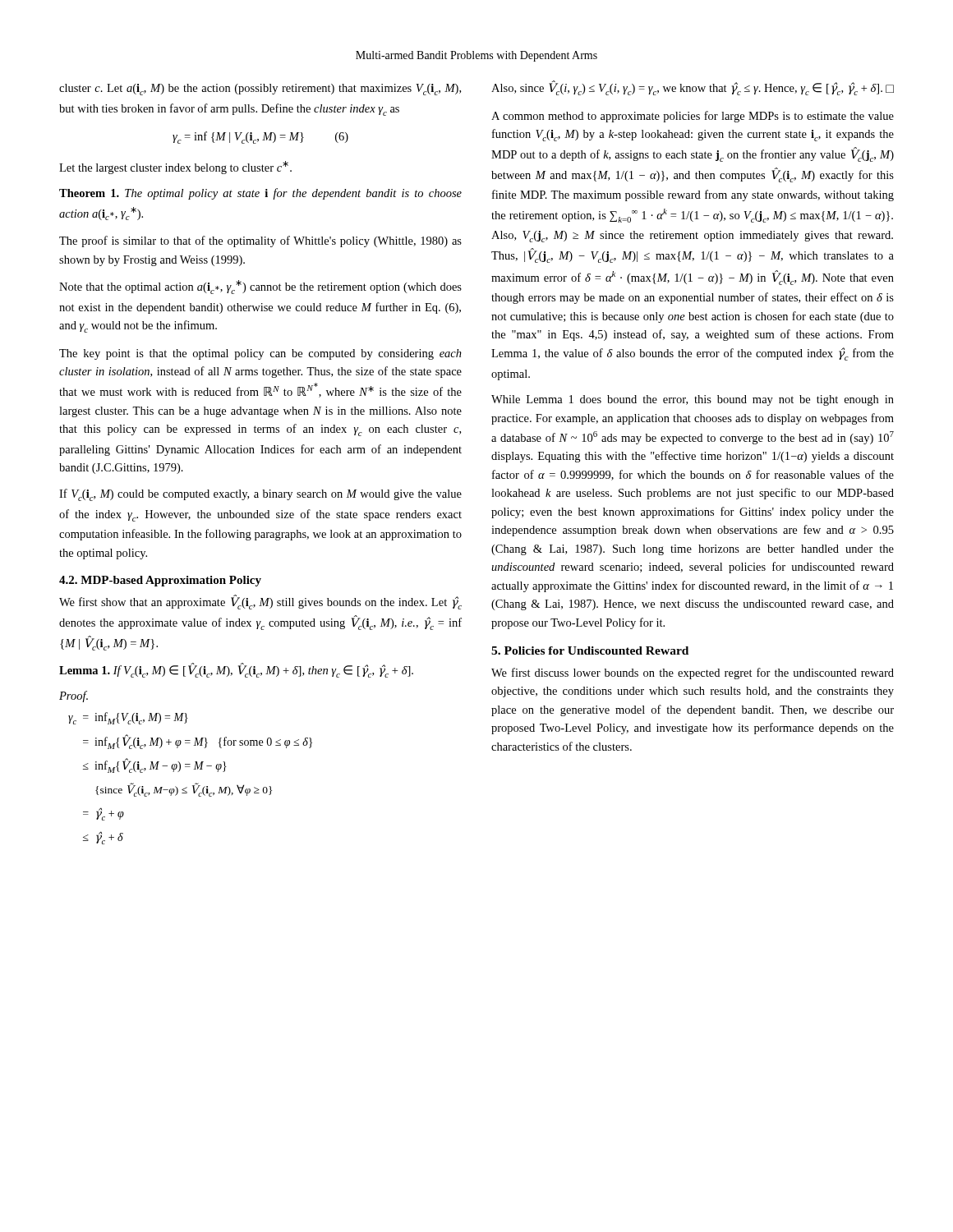Locate the block of text that opens with "Lemma 1. If Vc(ic, M)"
Screen dimensions: 1232x953
(x=237, y=672)
